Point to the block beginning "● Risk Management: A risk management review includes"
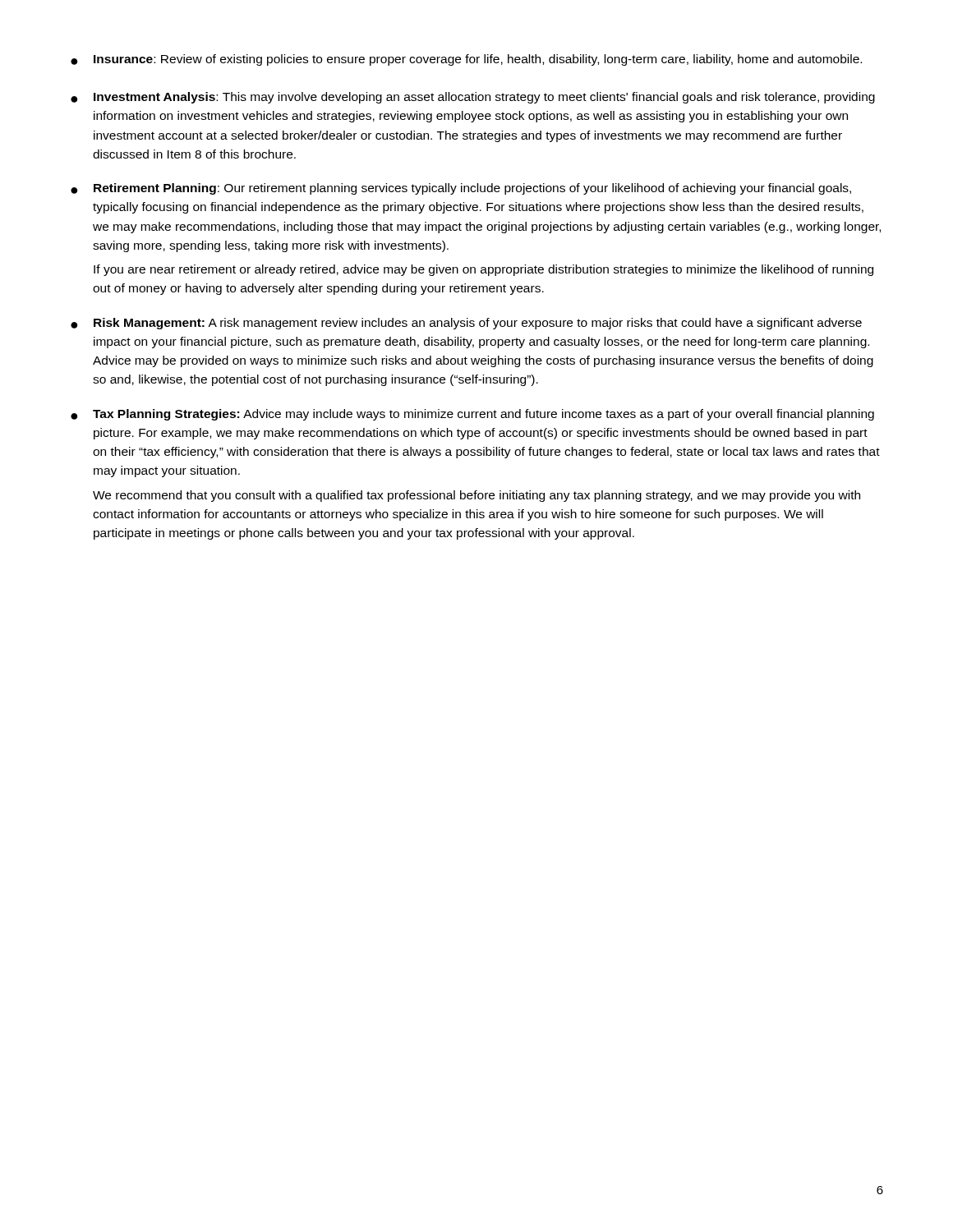Screen dimensions: 1232x953 [476, 351]
